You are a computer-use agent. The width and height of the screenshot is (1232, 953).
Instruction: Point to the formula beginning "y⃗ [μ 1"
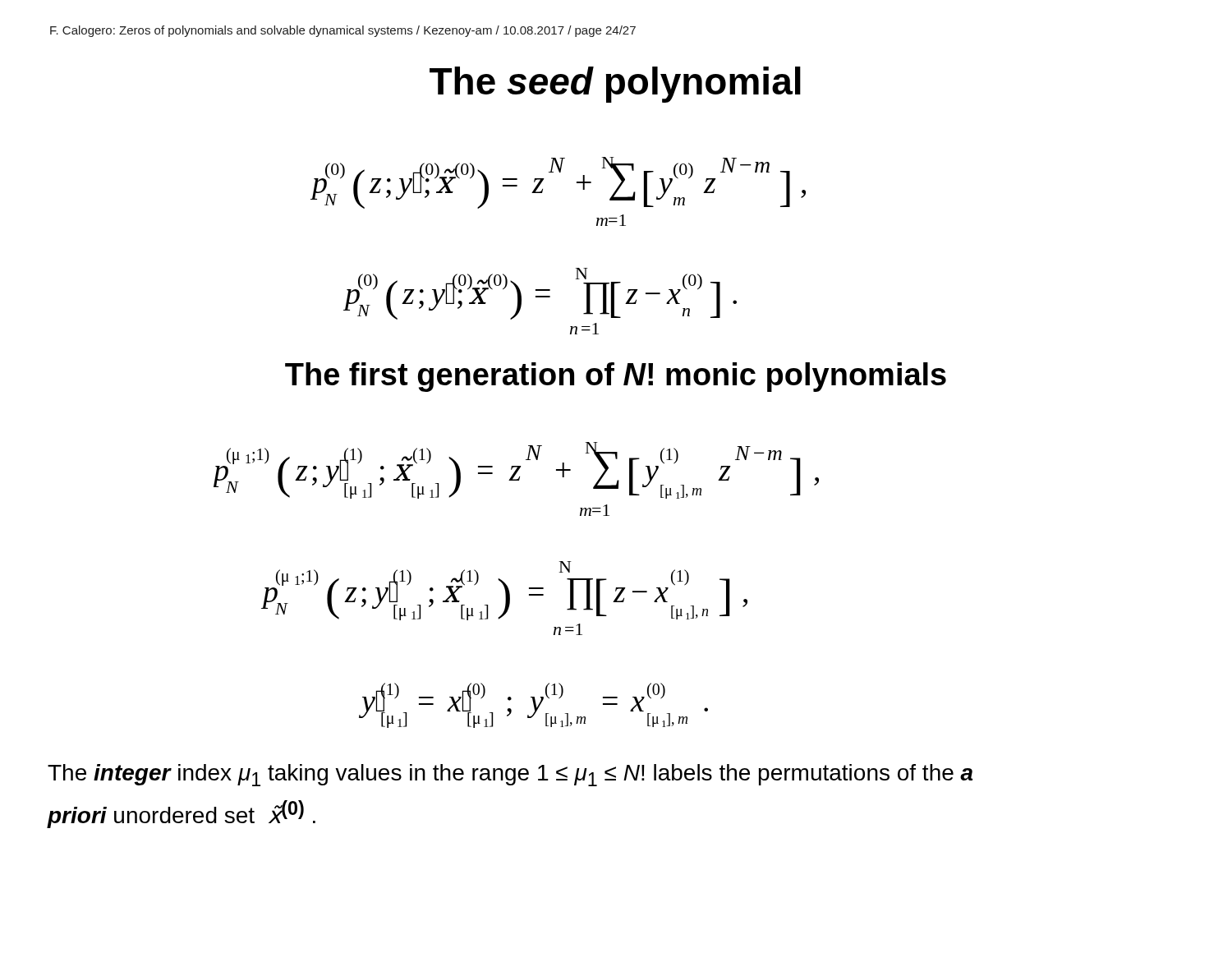click(x=616, y=697)
